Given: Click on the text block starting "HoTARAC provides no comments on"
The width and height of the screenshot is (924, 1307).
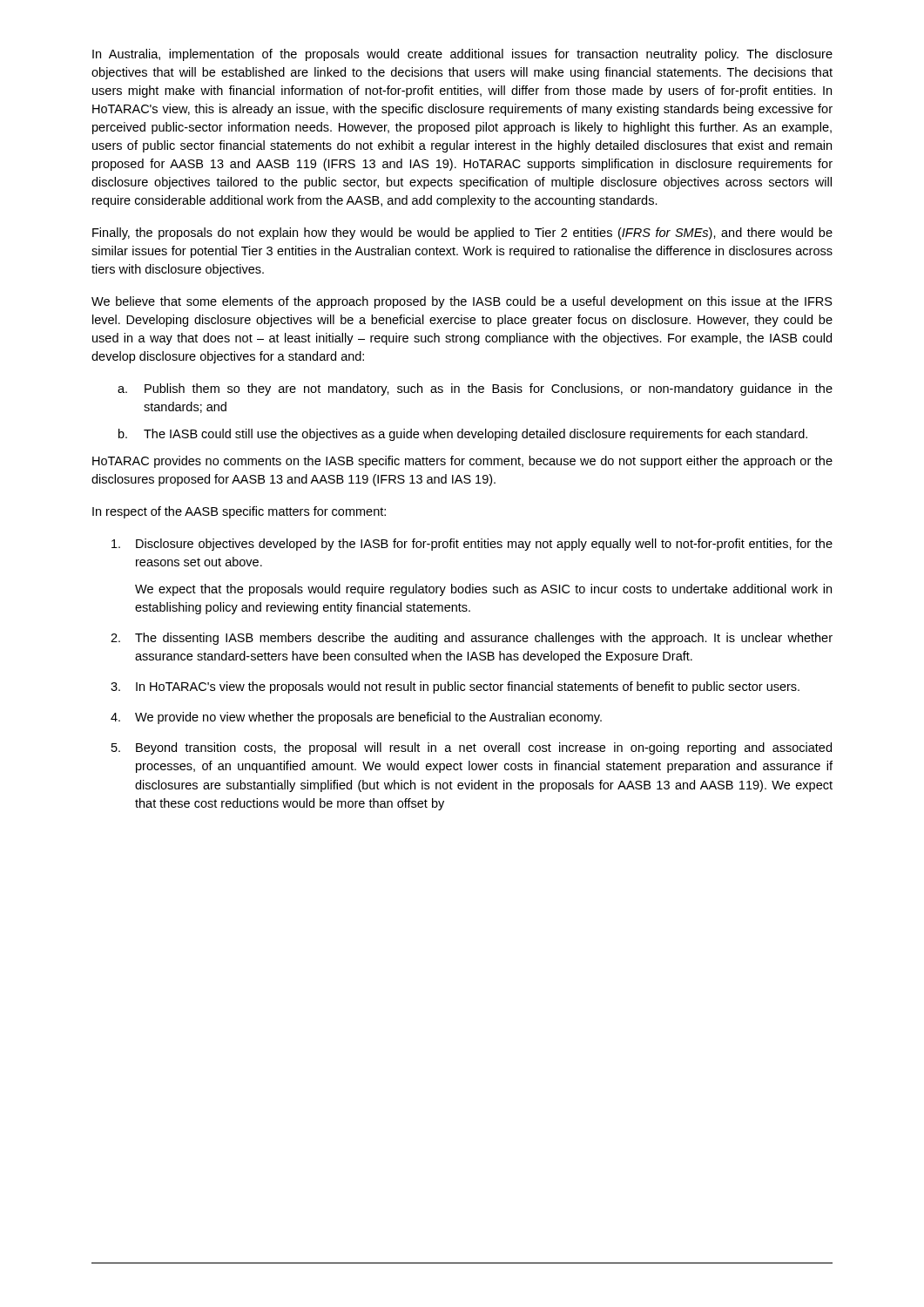Looking at the screenshot, I should click(x=462, y=470).
